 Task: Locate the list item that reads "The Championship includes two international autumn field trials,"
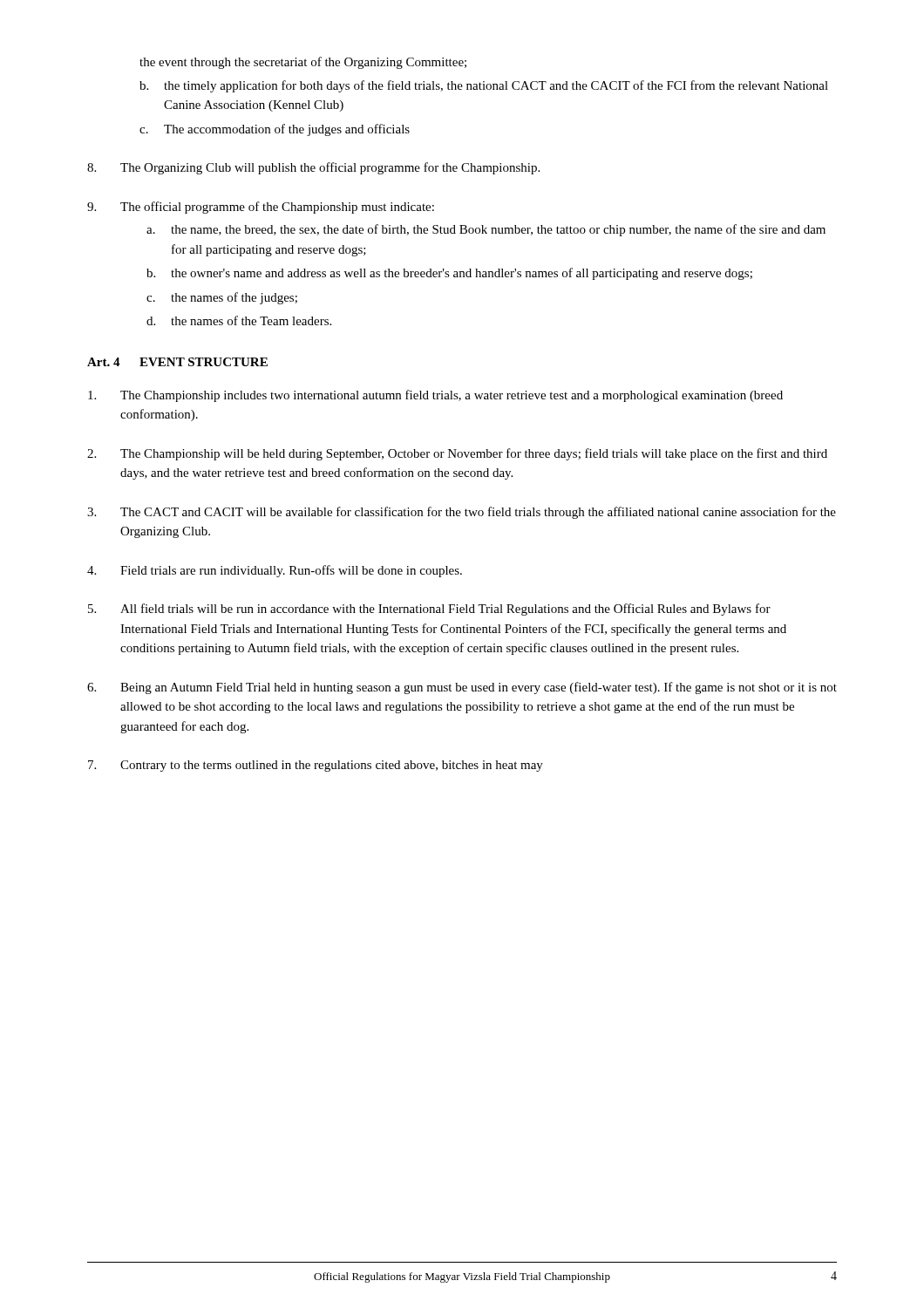[x=462, y=405]
